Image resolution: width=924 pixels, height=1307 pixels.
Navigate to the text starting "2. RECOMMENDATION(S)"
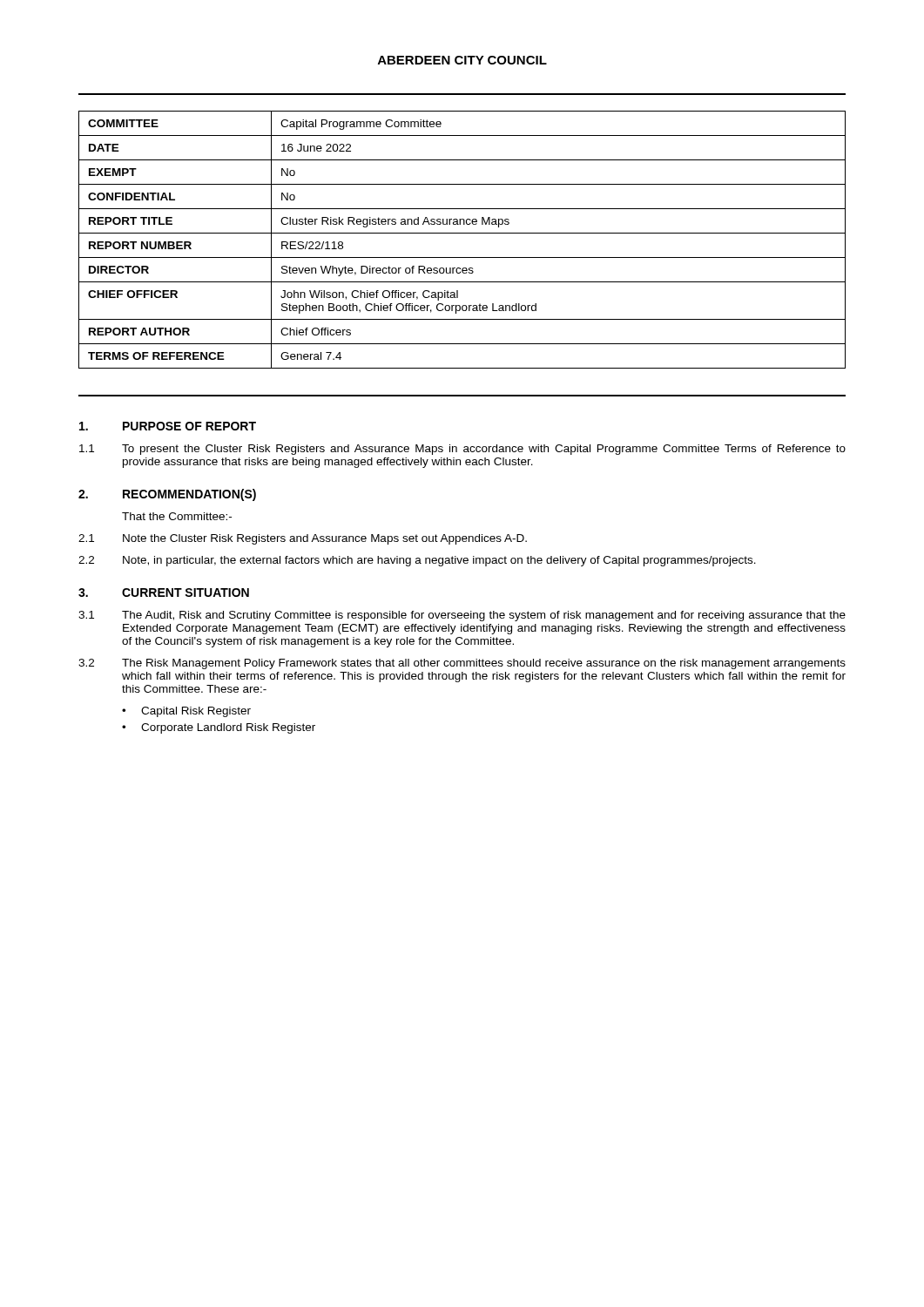pyautogui.click(x=167, y=494)
